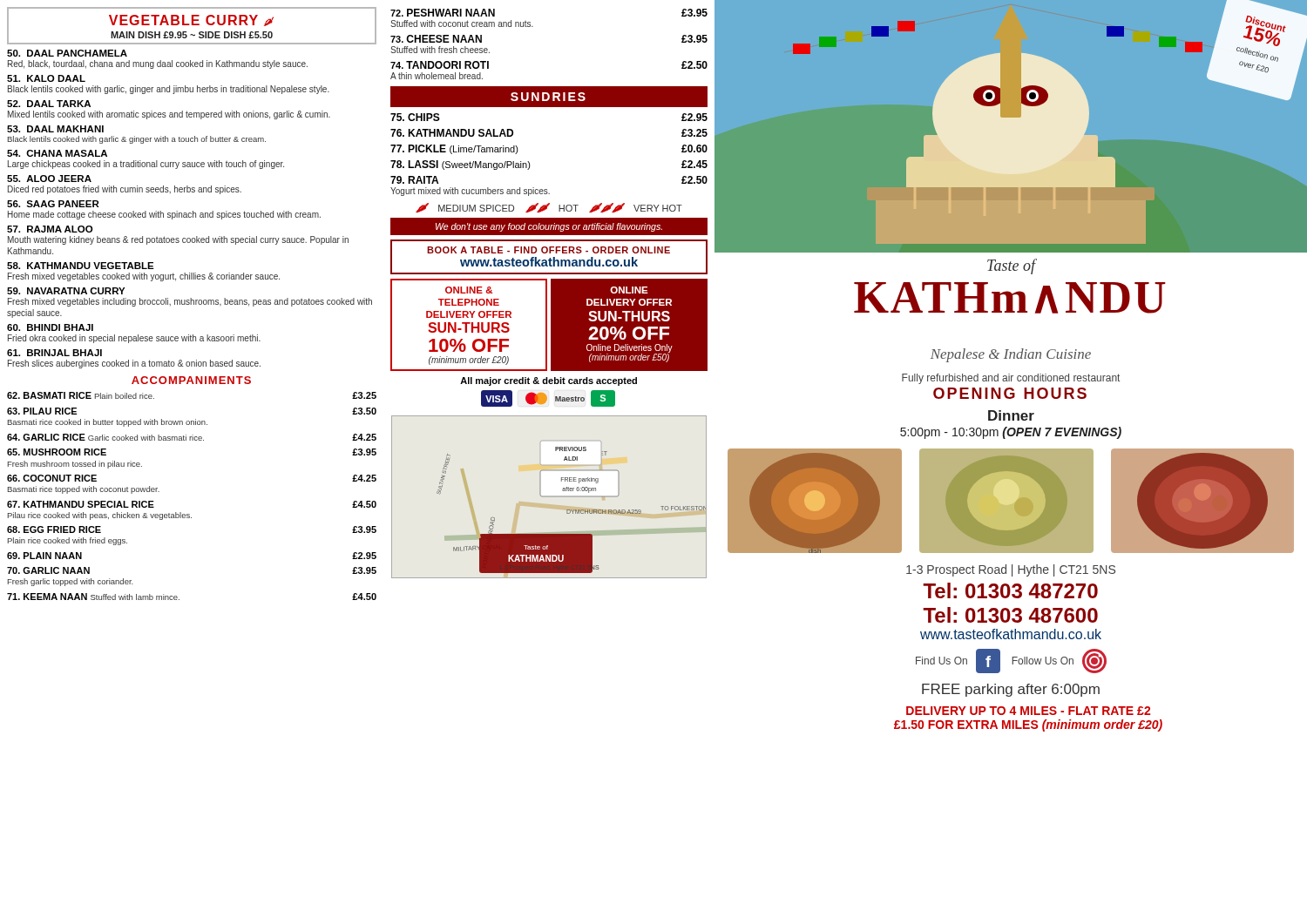Select the text with the text "1-3 Prospect Road | Hythe | CT21 5NS"
The height and width of the screenshot is (924, 1307).
click(1011, 570)
